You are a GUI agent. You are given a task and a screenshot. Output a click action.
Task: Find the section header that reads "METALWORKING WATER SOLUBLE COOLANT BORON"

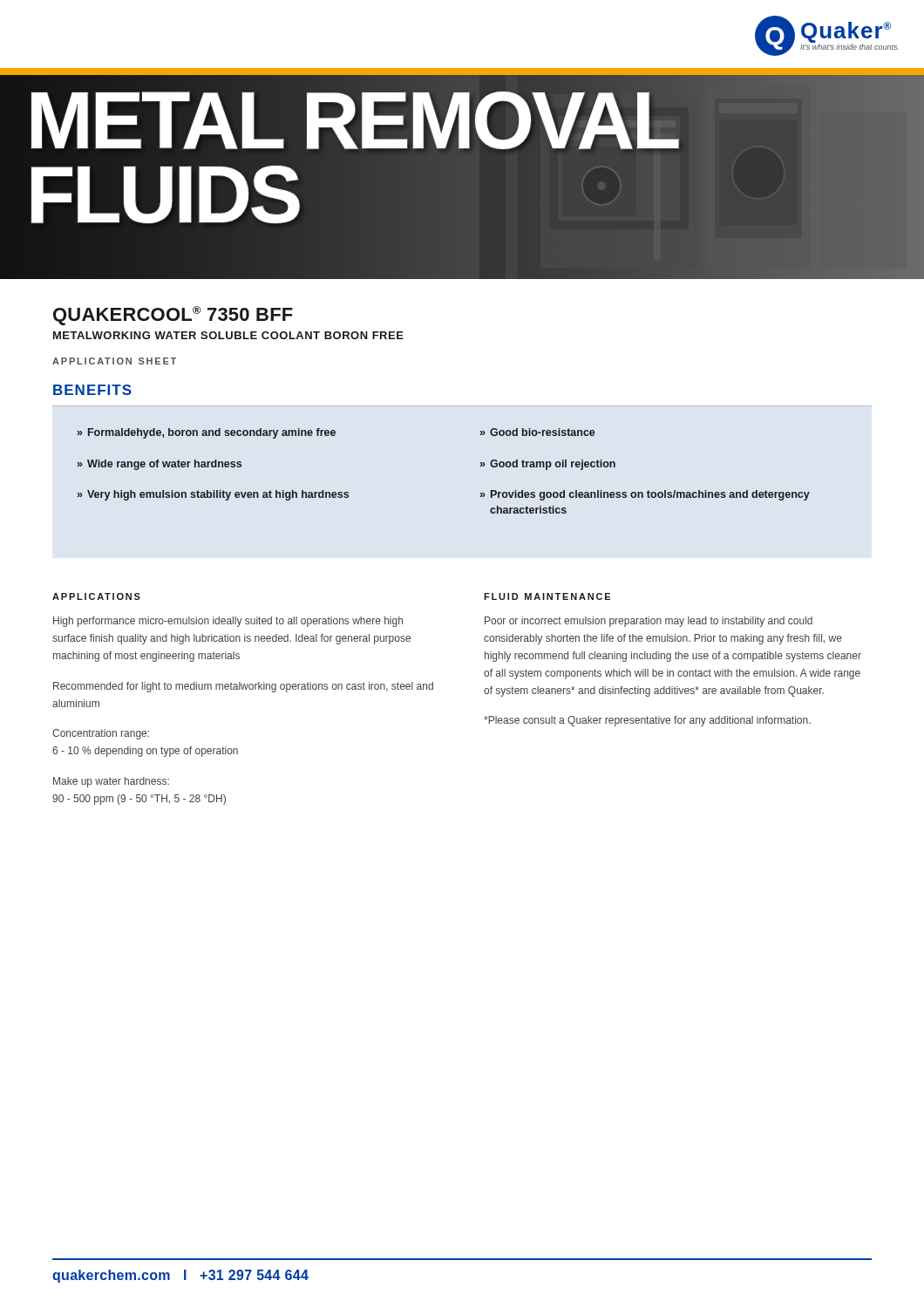click(228, 336)
